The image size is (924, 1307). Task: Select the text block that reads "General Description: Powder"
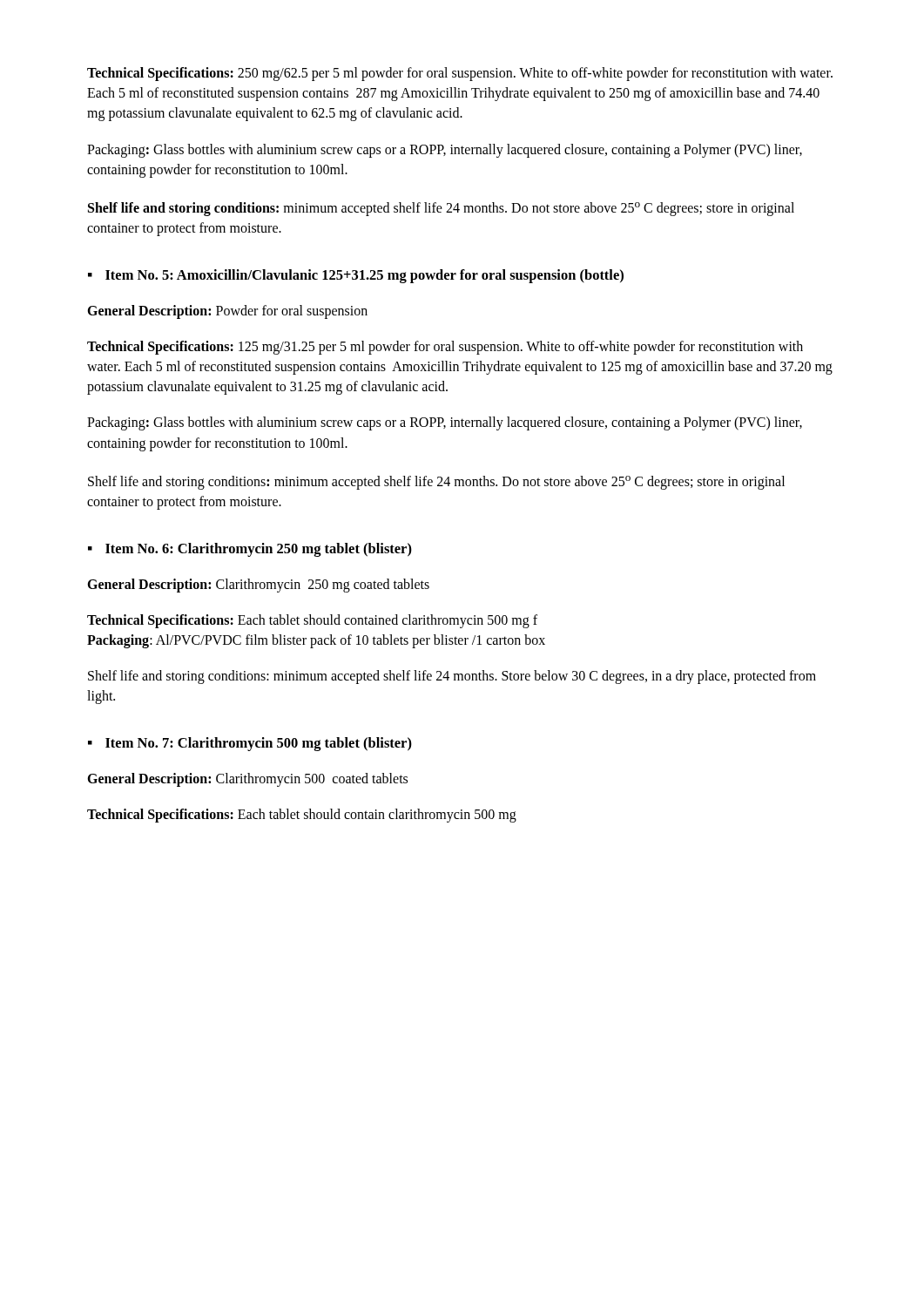pyautogui.click(x=227, y=312)
